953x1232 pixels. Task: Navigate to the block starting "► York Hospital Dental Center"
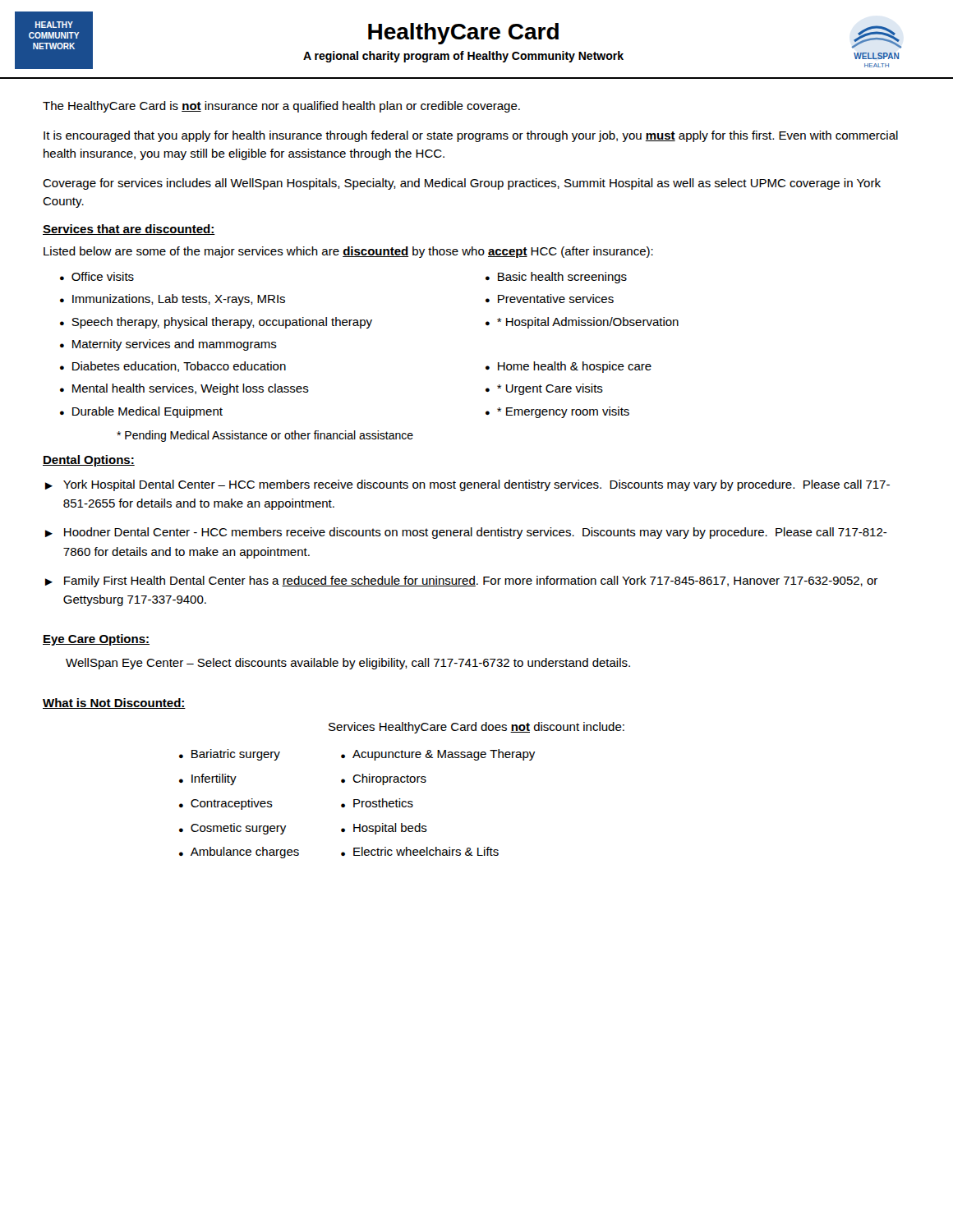[476, 494]
